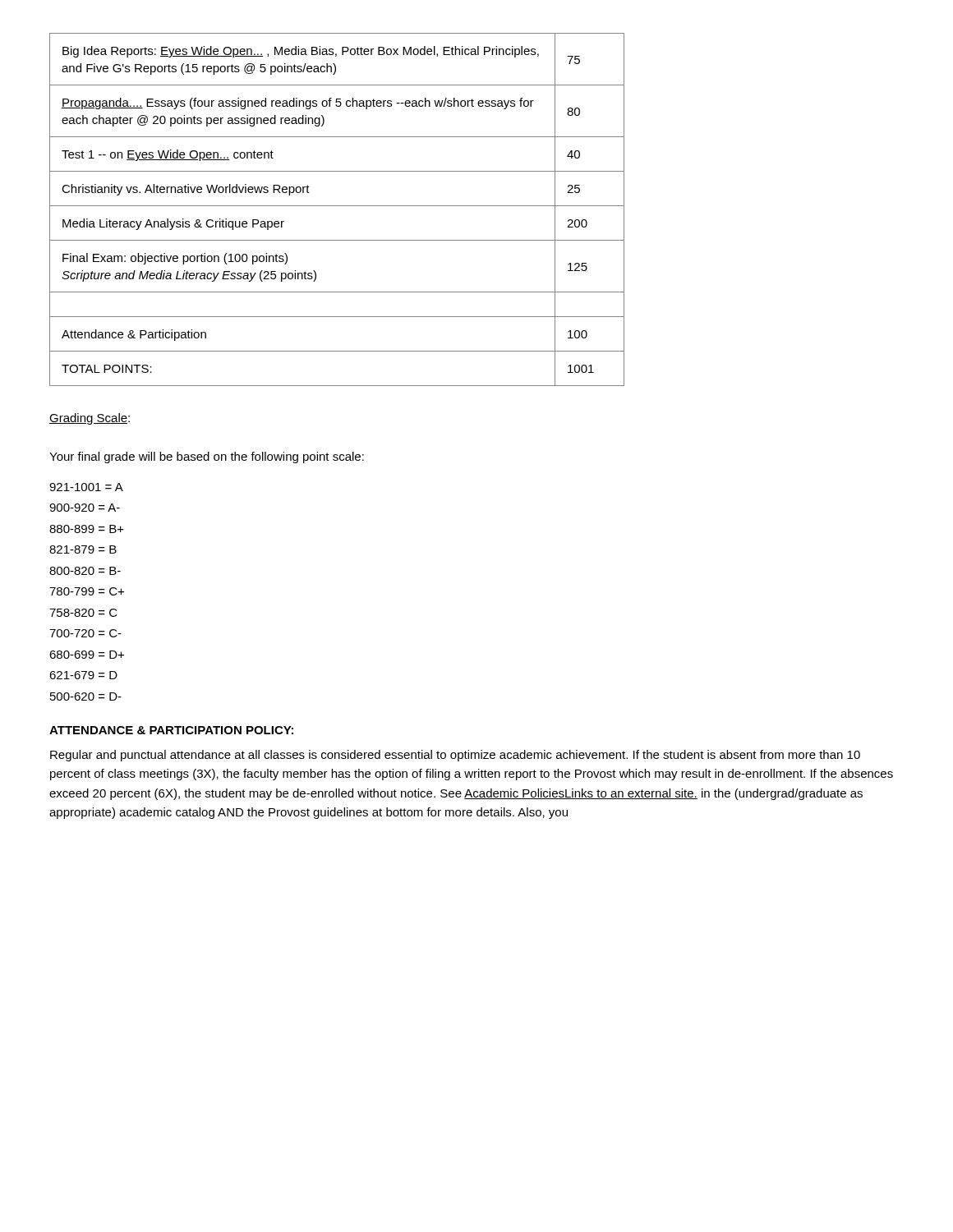Image resolution: width=953 pixels, height=1232 pixels.
Task: Point to the region starting "621-679 = D"
Action: point(83,675)
